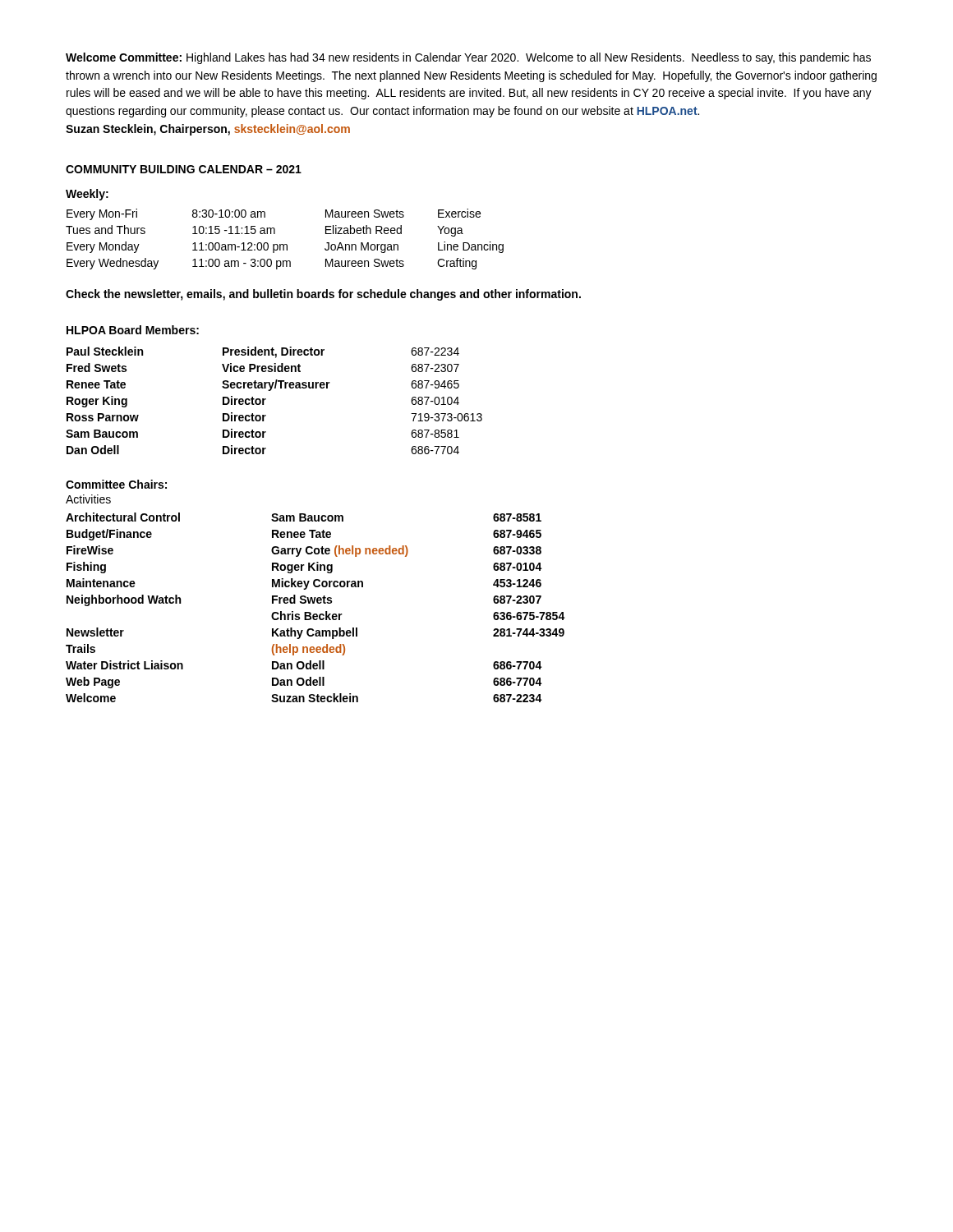The height and width of the screenshot is (1232, 953).
Task: Select the text starting "COMMUNITY BUILDING CALENDAR – 2021"
Action: coord(184,170)
